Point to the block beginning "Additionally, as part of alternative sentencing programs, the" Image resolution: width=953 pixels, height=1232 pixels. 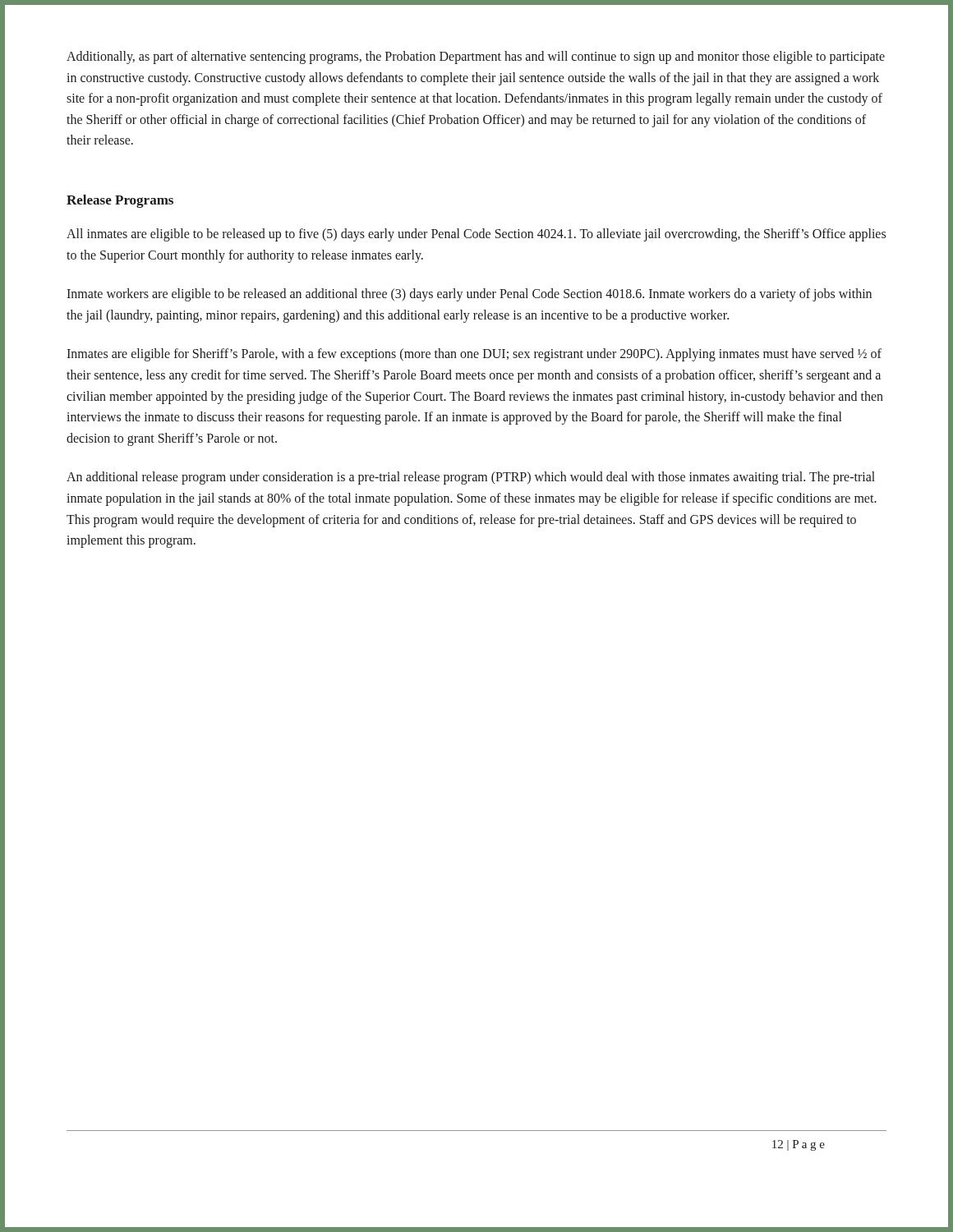(x=476, y=98)
